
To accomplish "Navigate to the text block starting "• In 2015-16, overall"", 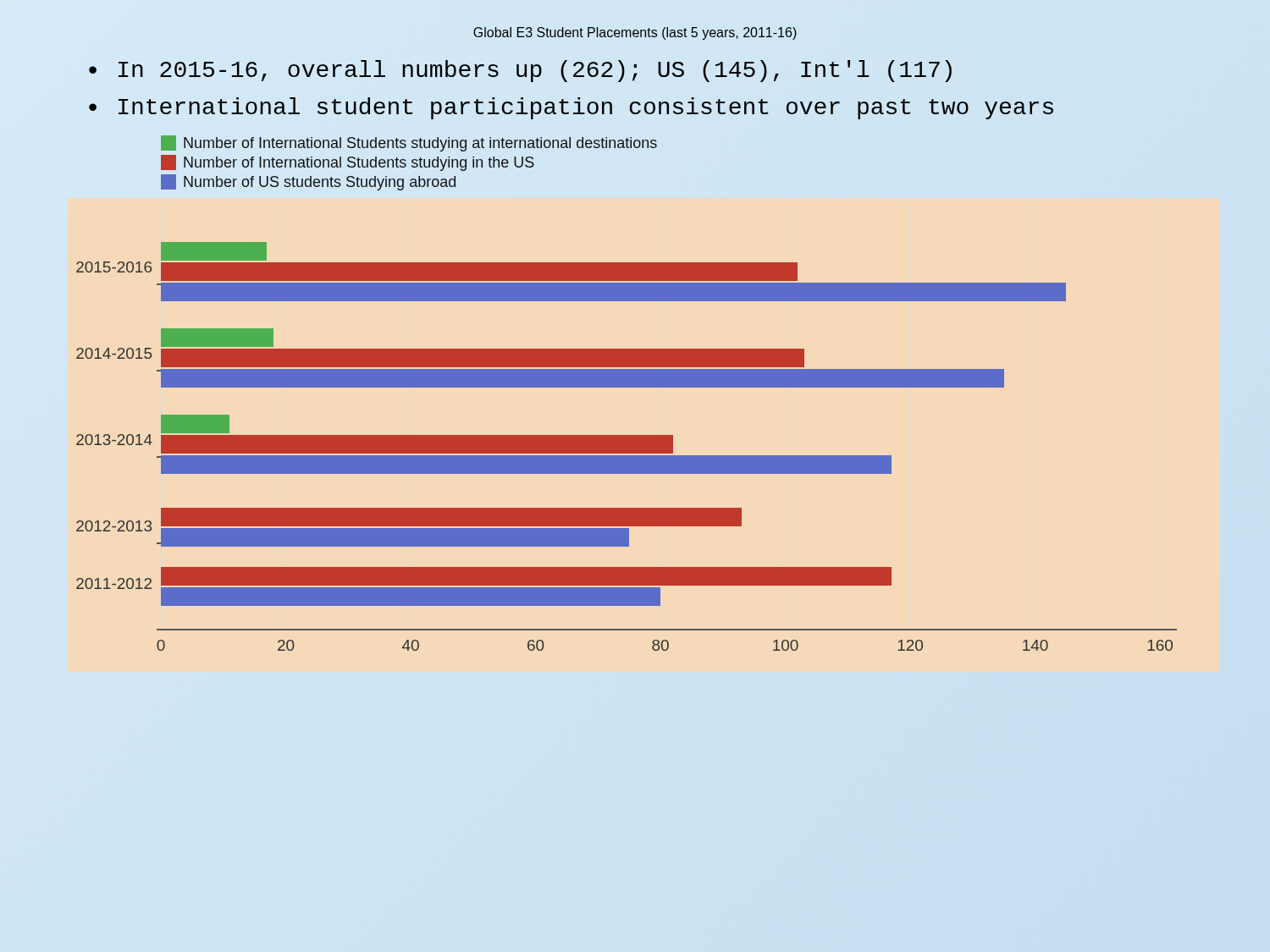I will pyautogui.click(x=652, y=72).
